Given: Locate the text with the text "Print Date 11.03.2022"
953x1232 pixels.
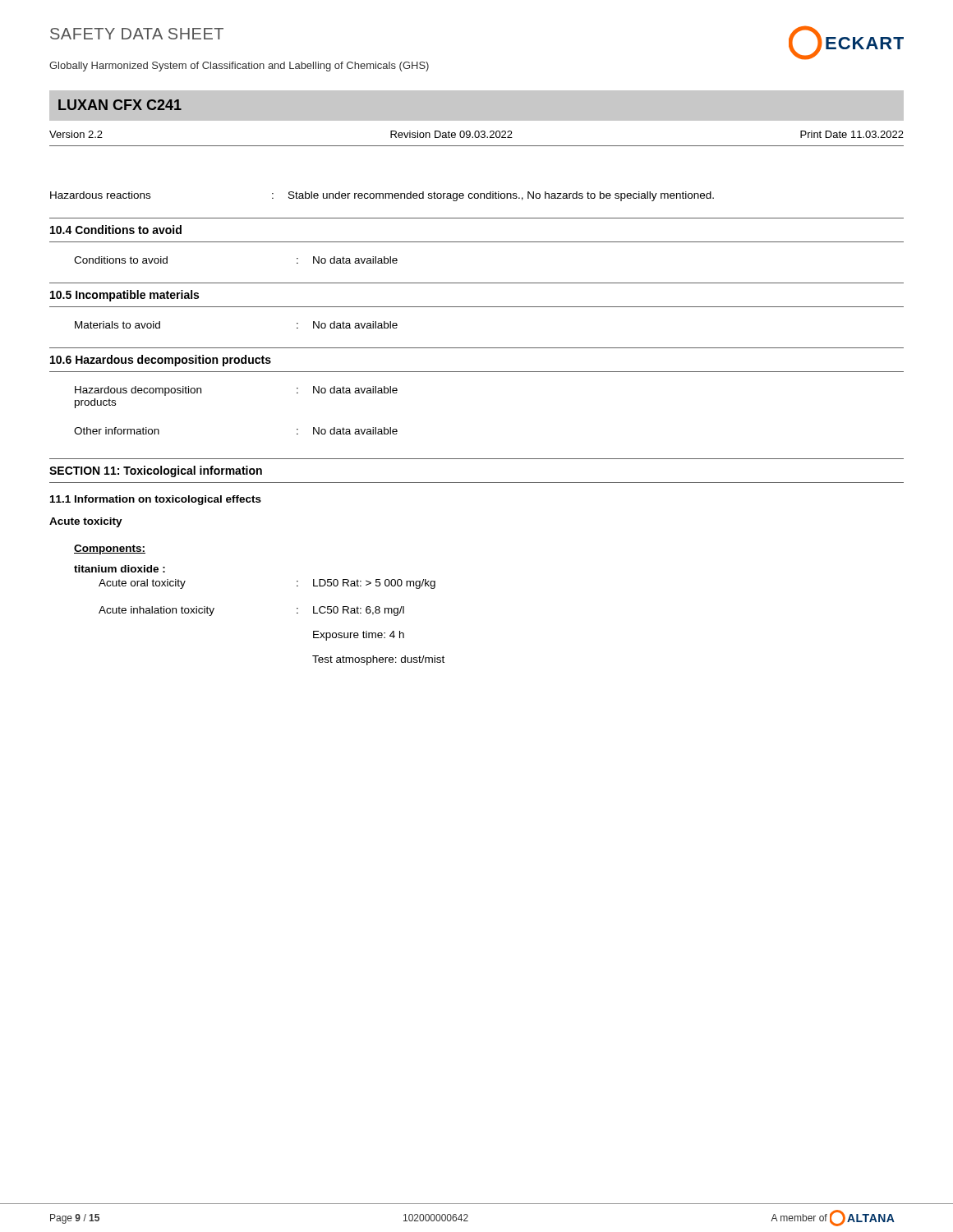Looking at the screenshot, I should [852, 134].
